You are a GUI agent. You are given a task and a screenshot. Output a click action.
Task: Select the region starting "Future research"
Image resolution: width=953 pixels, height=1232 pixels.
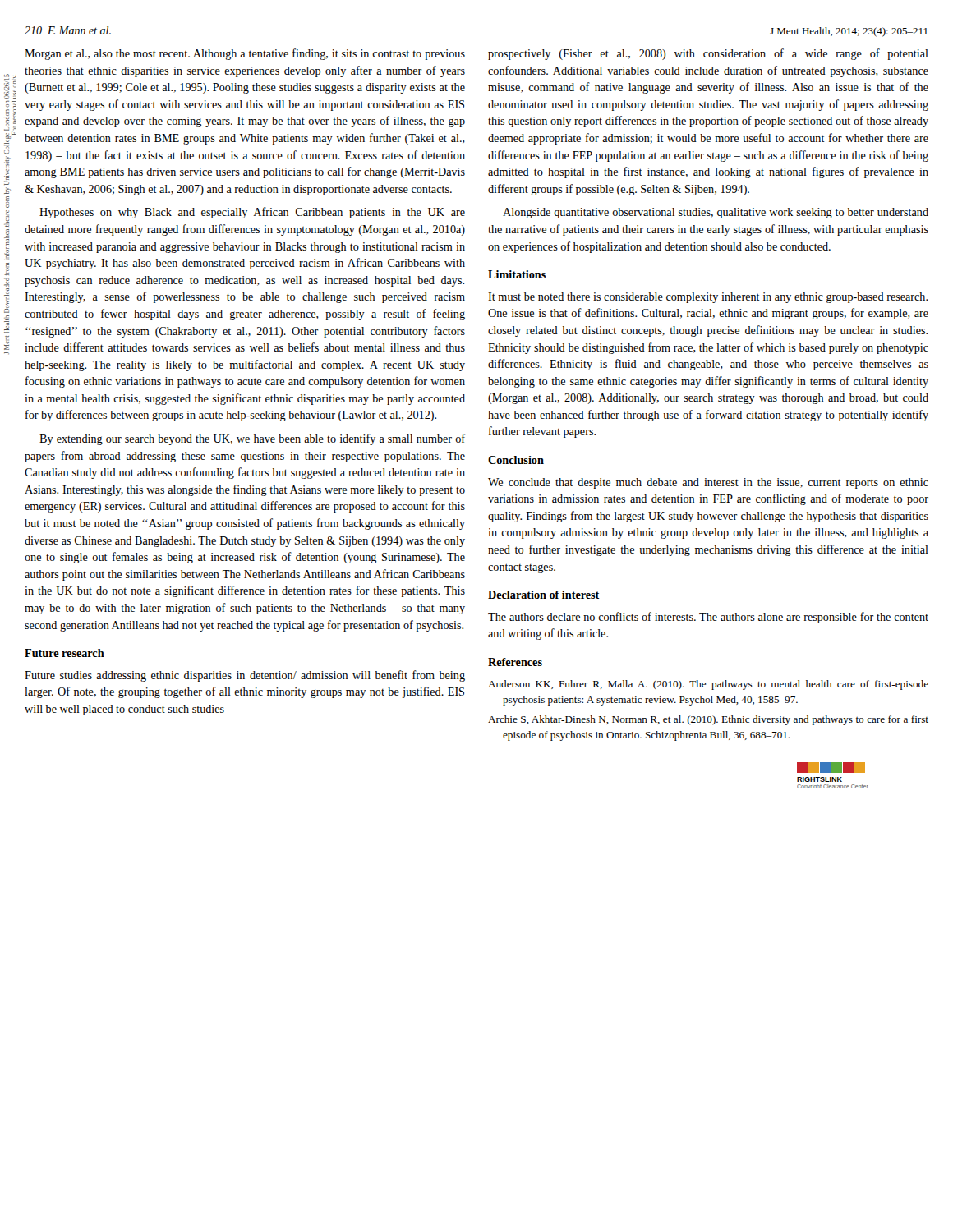tap(64, 653)
